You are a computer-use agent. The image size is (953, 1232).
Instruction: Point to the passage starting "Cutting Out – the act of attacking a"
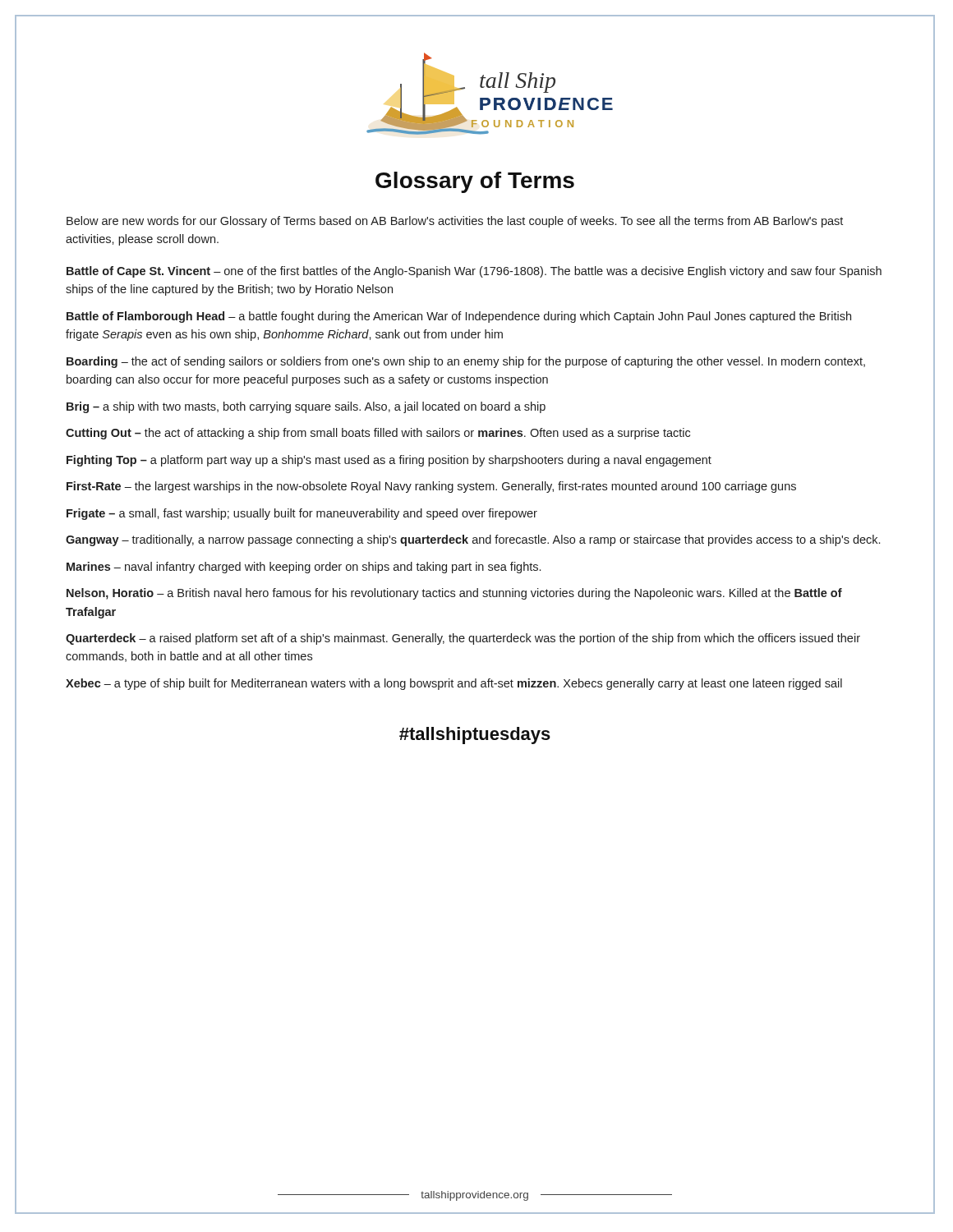click(378, 433)
